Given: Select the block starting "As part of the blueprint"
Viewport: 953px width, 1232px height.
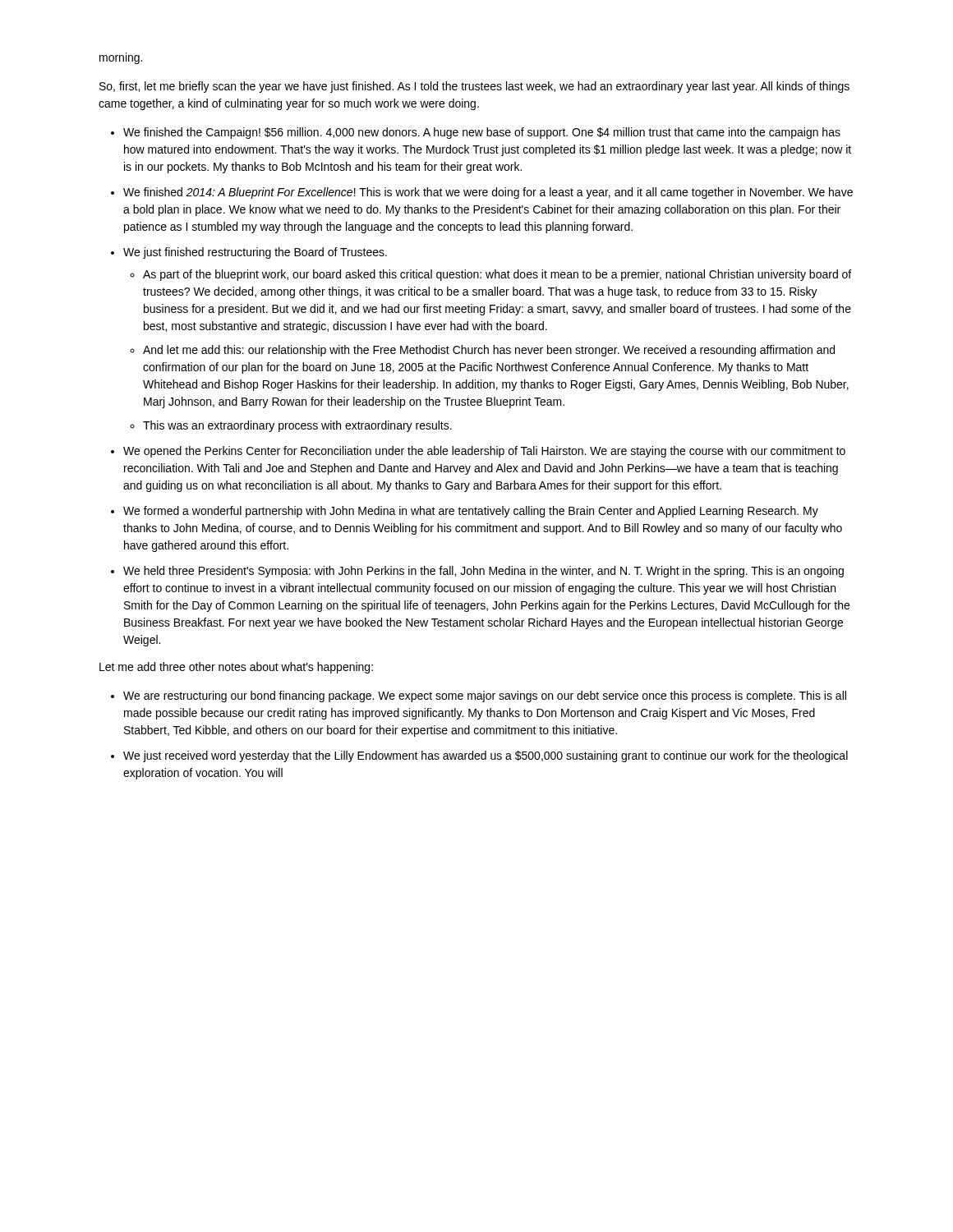Looking at the screenshot, I should point(497,300).
